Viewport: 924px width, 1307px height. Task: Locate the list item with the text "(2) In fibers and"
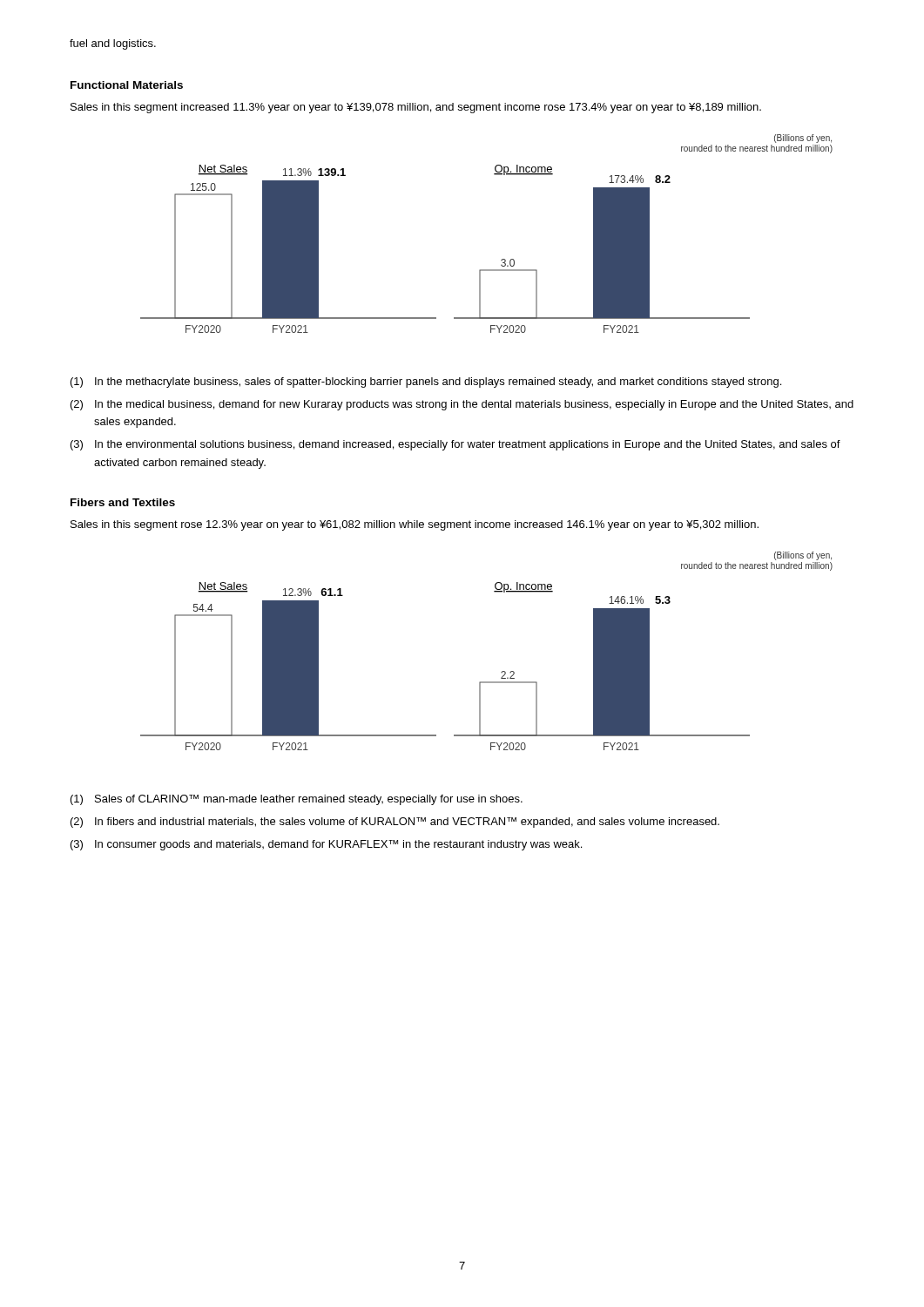tap(462, 822)
